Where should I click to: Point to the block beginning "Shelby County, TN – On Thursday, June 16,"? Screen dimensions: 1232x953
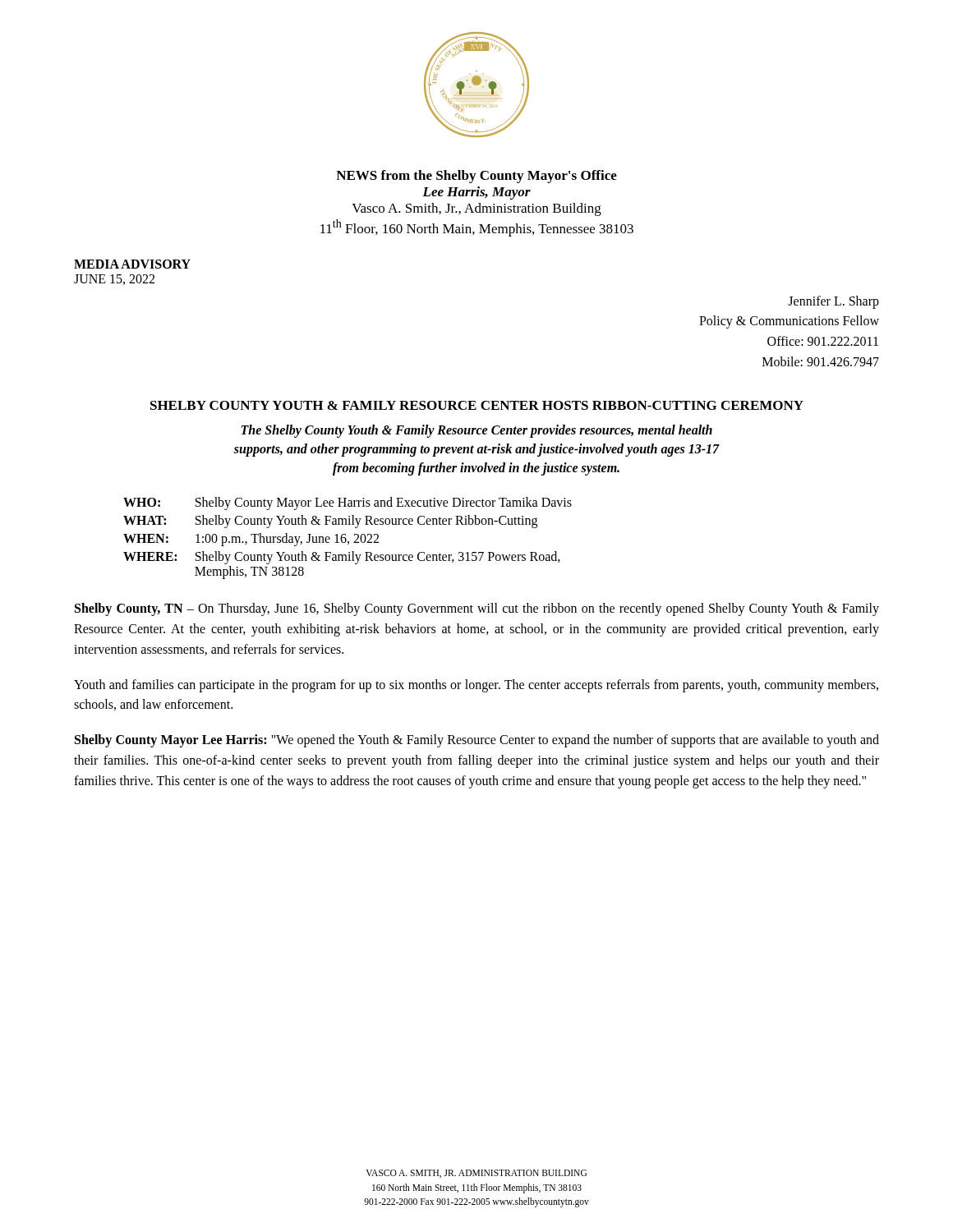pos(476,629)
